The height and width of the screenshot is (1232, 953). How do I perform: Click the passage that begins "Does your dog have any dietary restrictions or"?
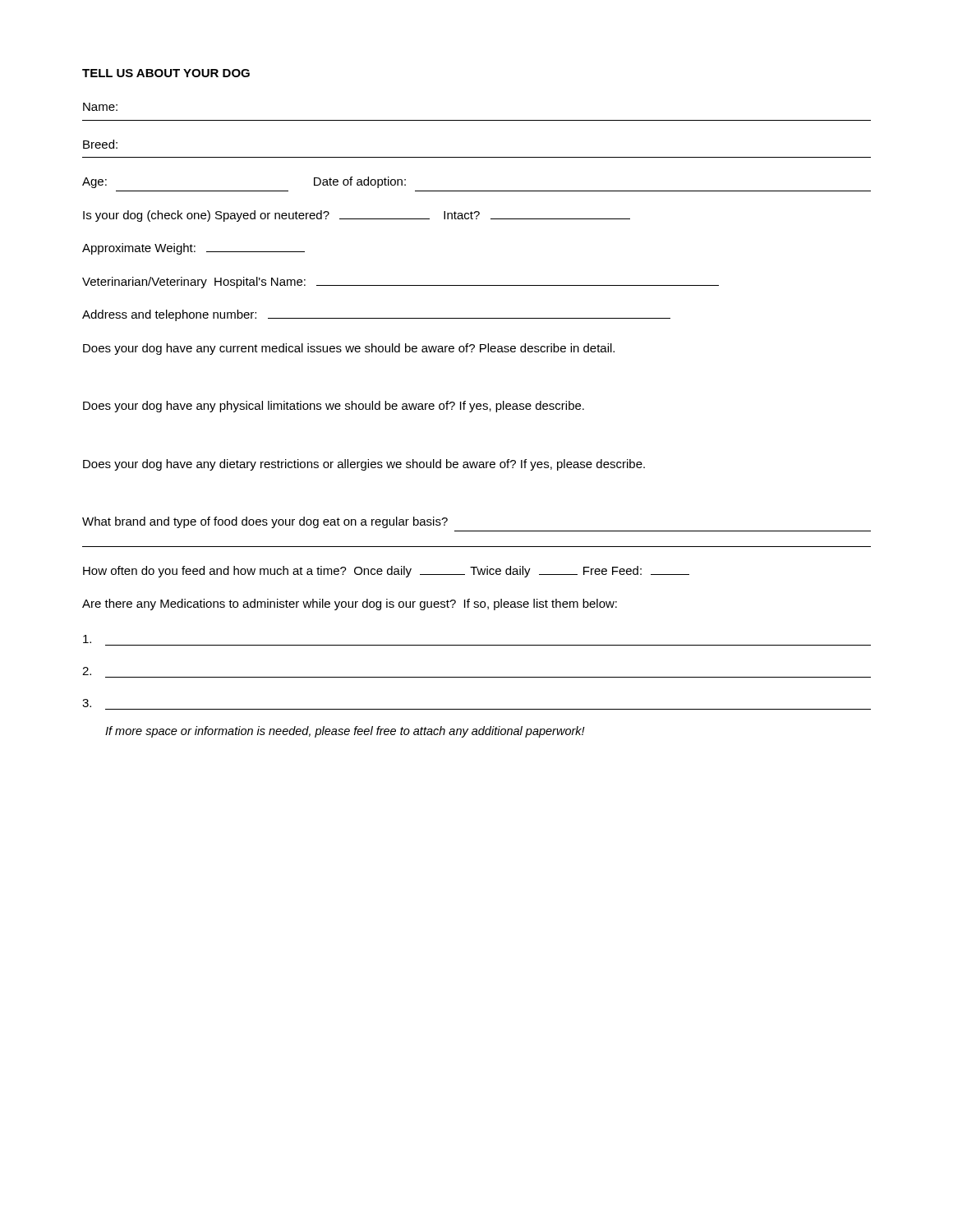tap(364, 463)
